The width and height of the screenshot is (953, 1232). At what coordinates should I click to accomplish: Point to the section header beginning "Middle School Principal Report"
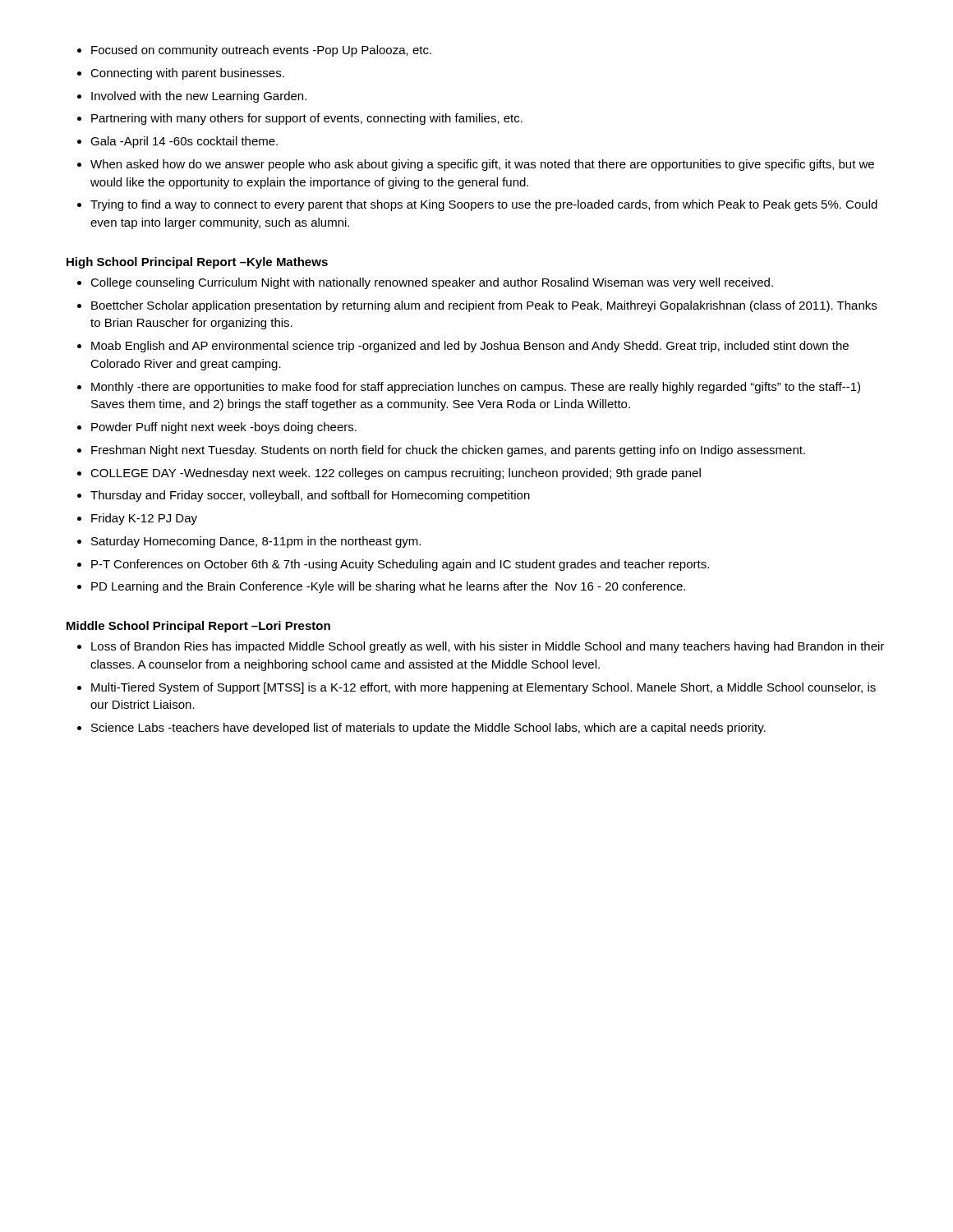198,625
